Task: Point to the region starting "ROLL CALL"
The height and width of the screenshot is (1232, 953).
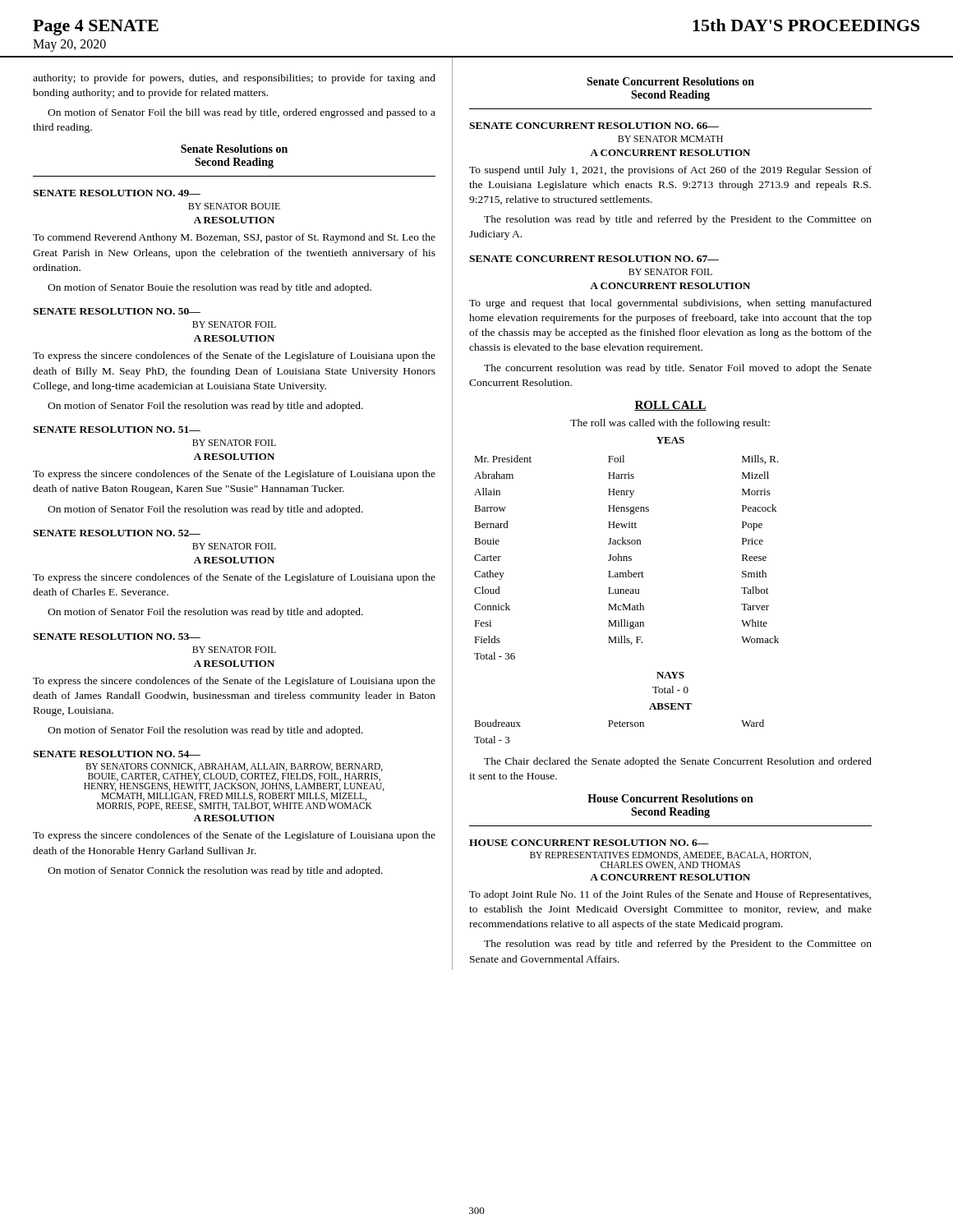Action: 670,405
